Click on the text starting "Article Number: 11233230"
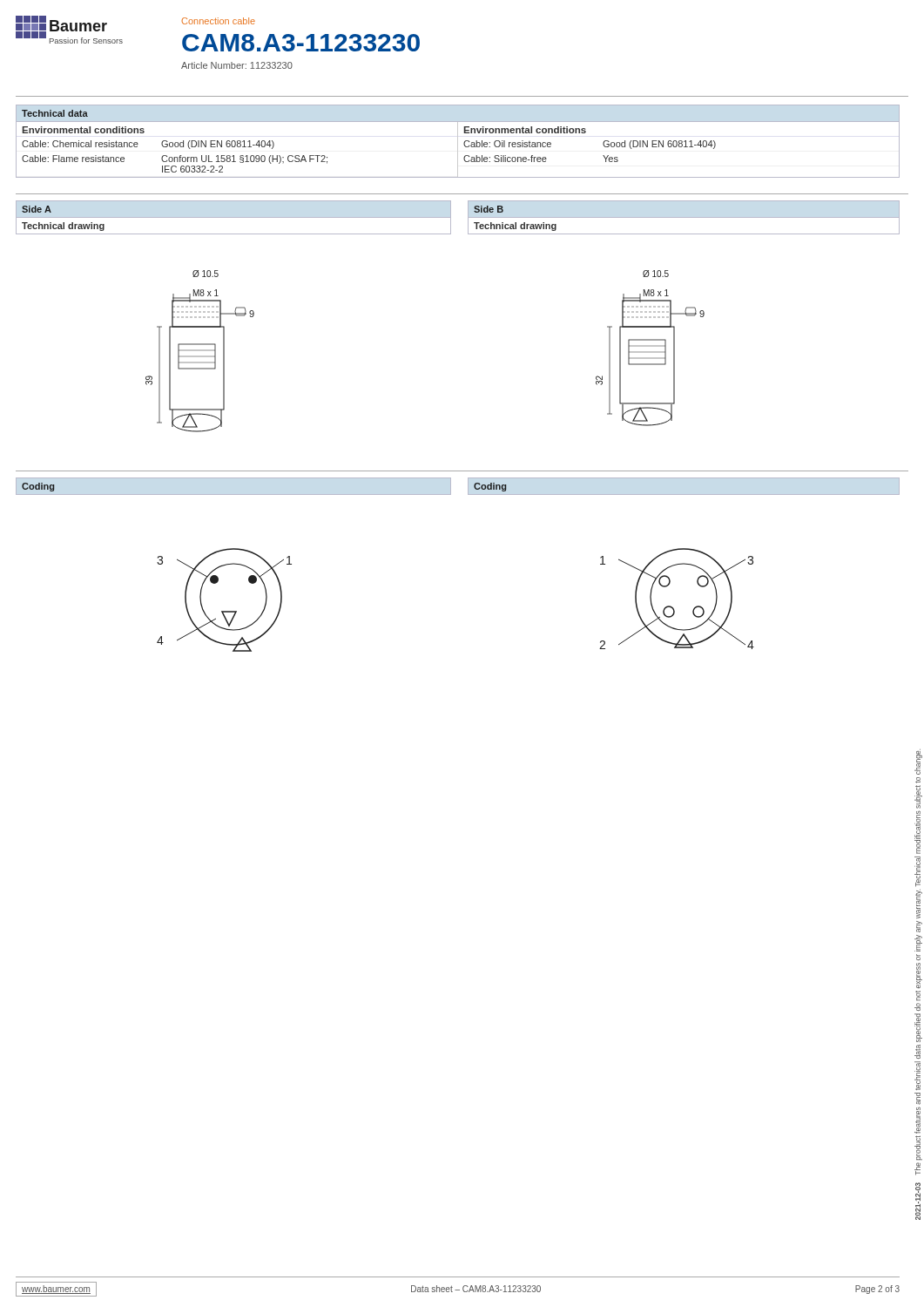The image size is (924, 1307). click(x=237, y=65)
